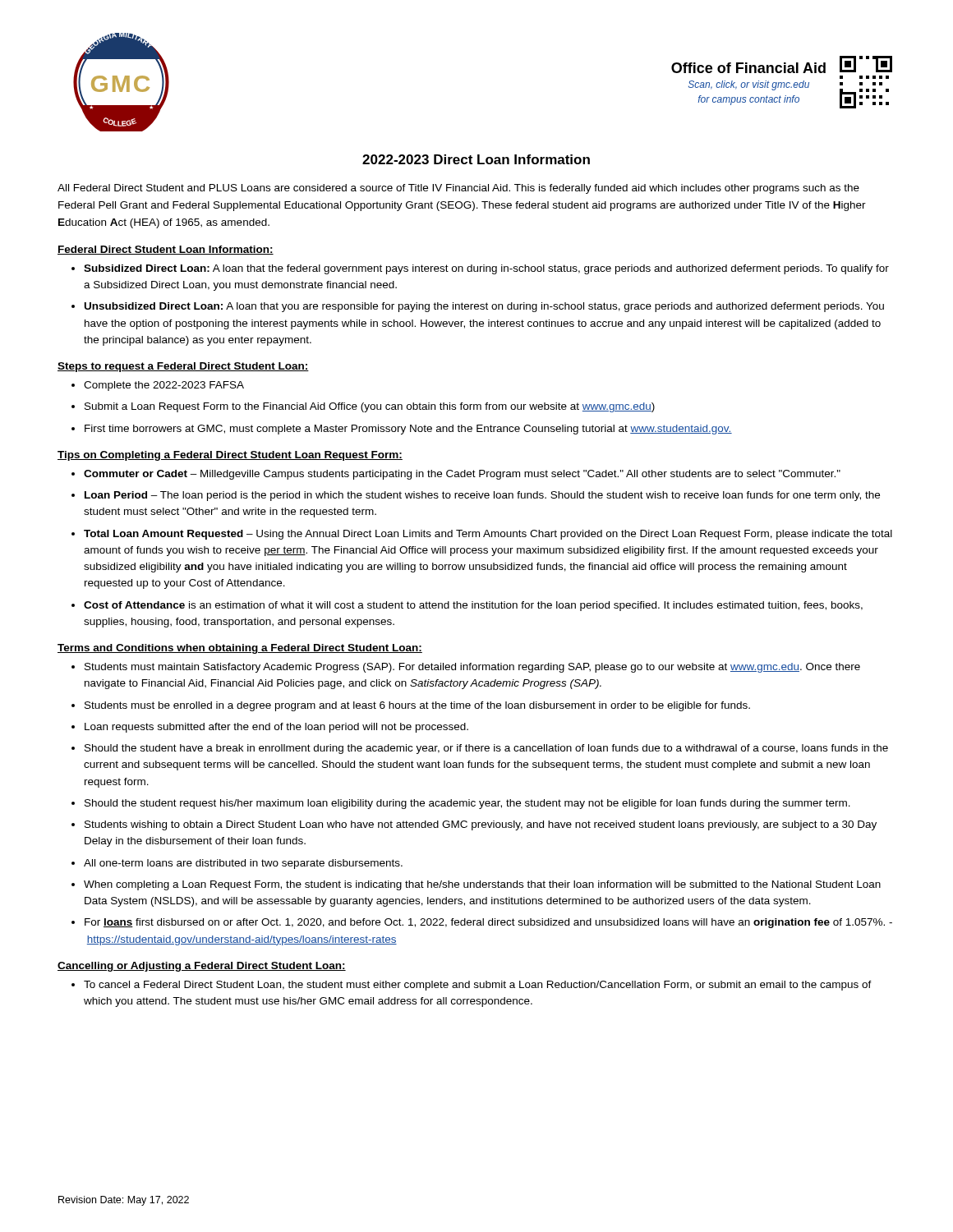953x1232 pixels.
Task: Navigate to the passage starting "Commuter or Cadet – Milledgeville"
Action: [x=462, y=473]
